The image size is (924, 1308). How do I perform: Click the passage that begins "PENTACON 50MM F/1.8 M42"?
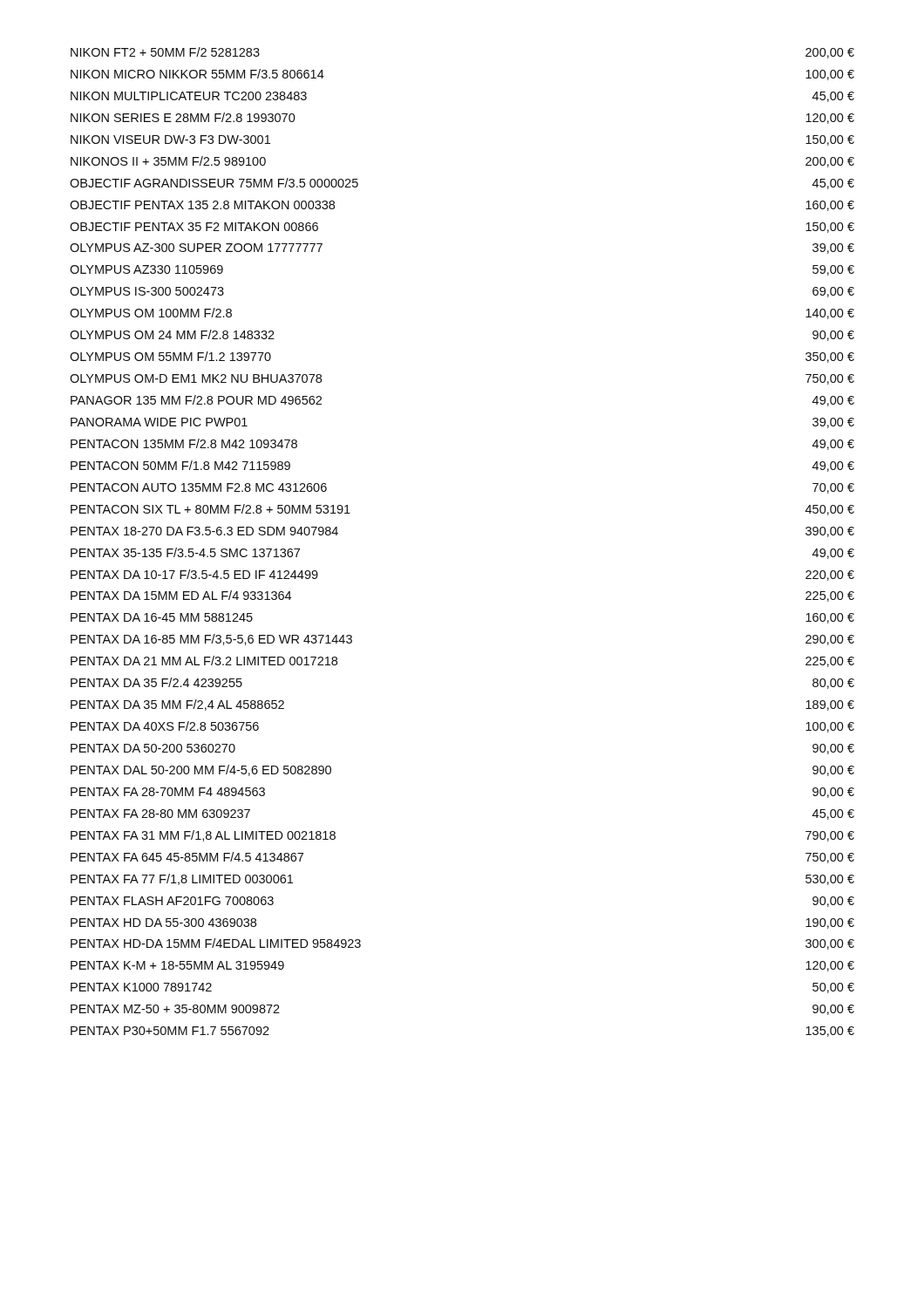tap(185, 466)
